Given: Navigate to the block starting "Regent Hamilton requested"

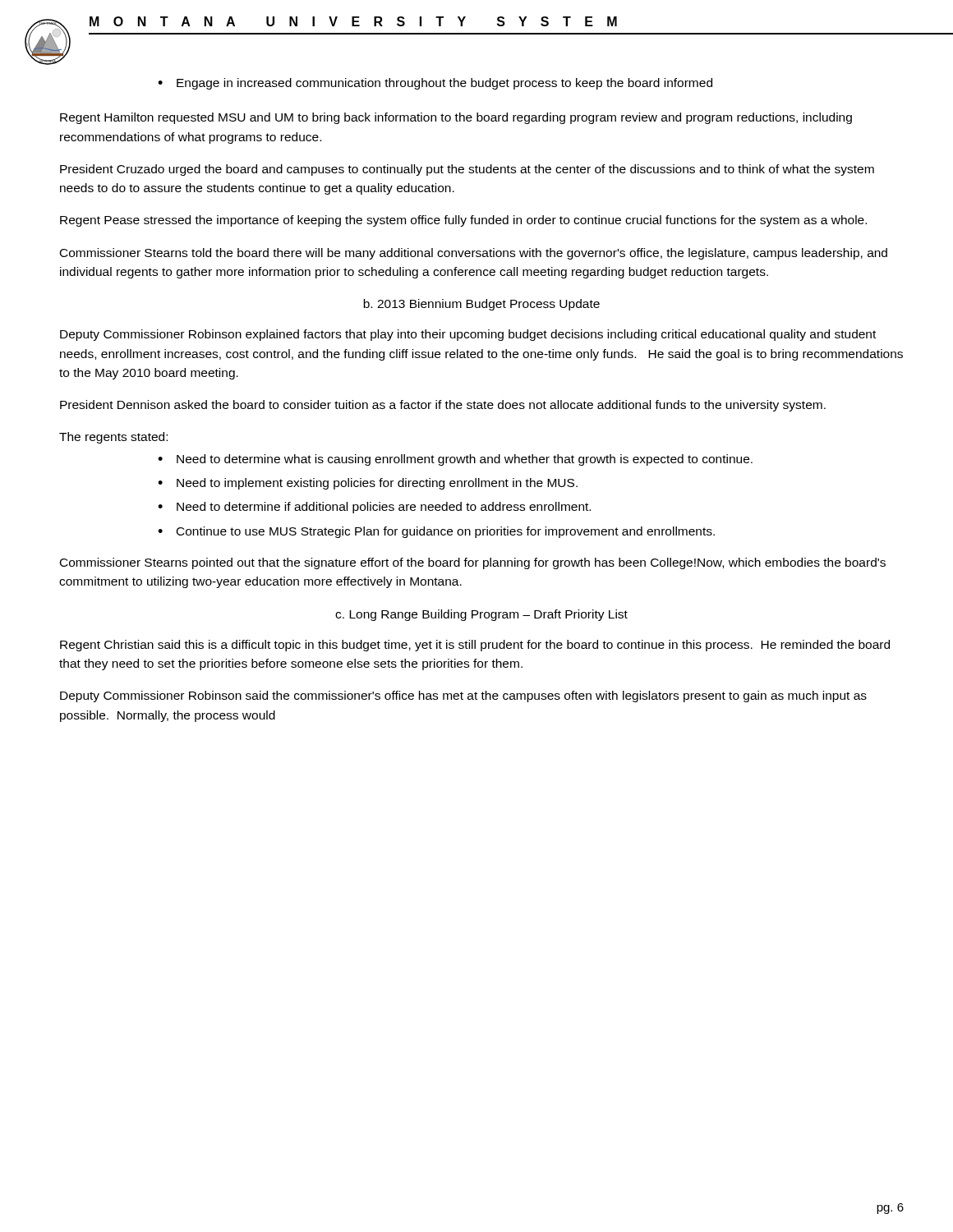Looking at the screenshot, I should (x=456, y=127).
